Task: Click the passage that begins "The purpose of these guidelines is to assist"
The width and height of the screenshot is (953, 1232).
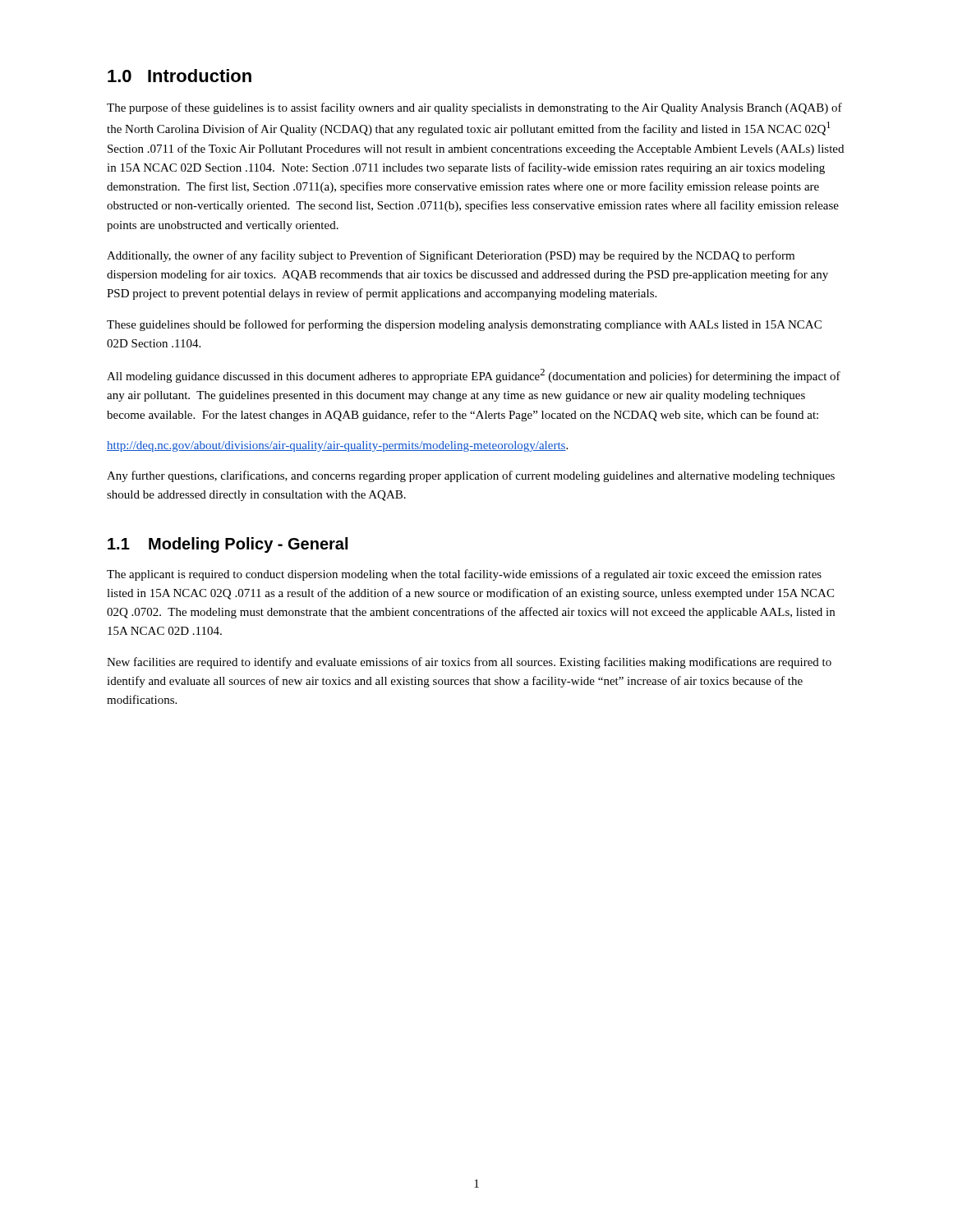Action: 475,166
